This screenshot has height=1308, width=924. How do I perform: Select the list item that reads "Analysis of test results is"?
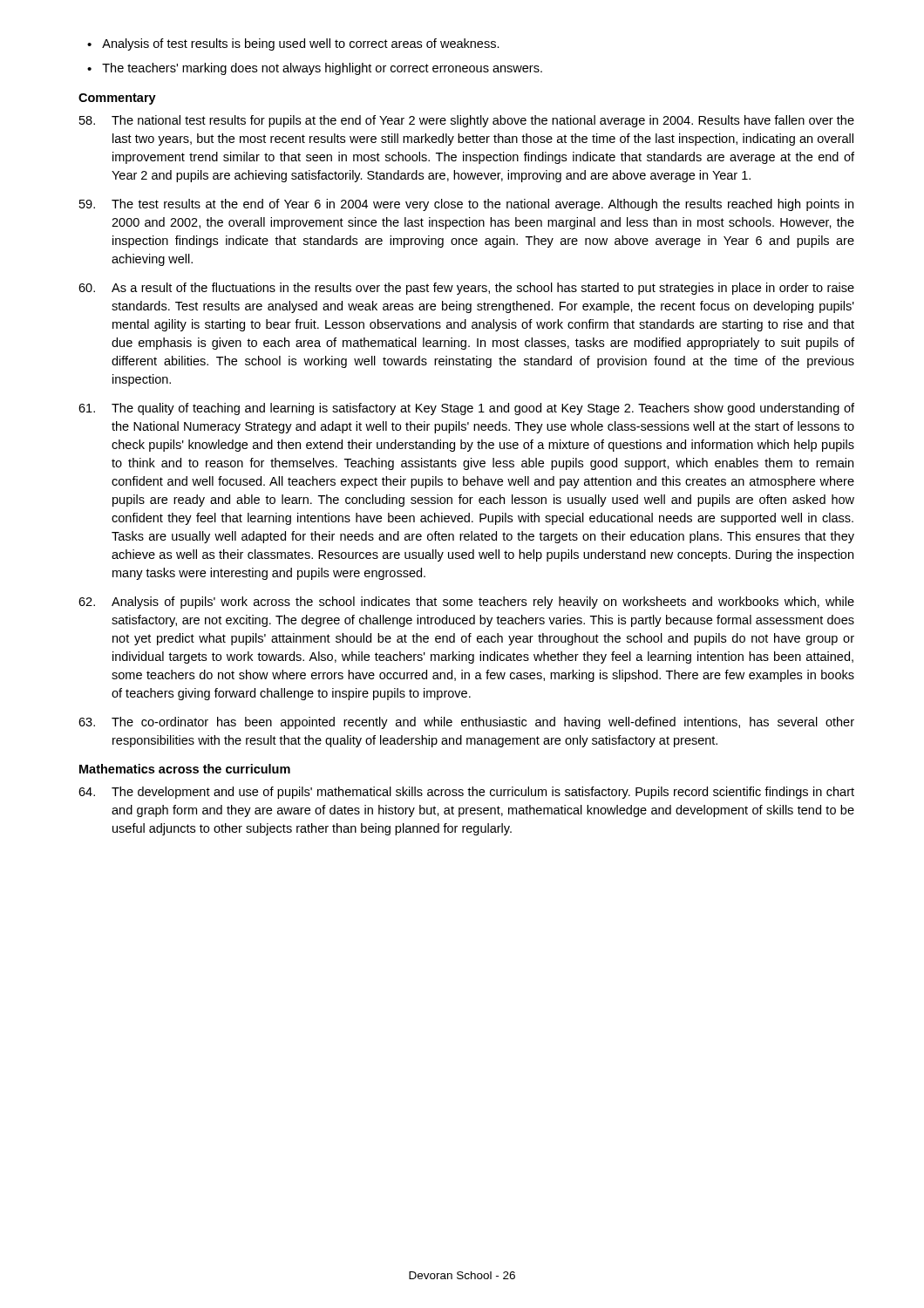point(301,44)
